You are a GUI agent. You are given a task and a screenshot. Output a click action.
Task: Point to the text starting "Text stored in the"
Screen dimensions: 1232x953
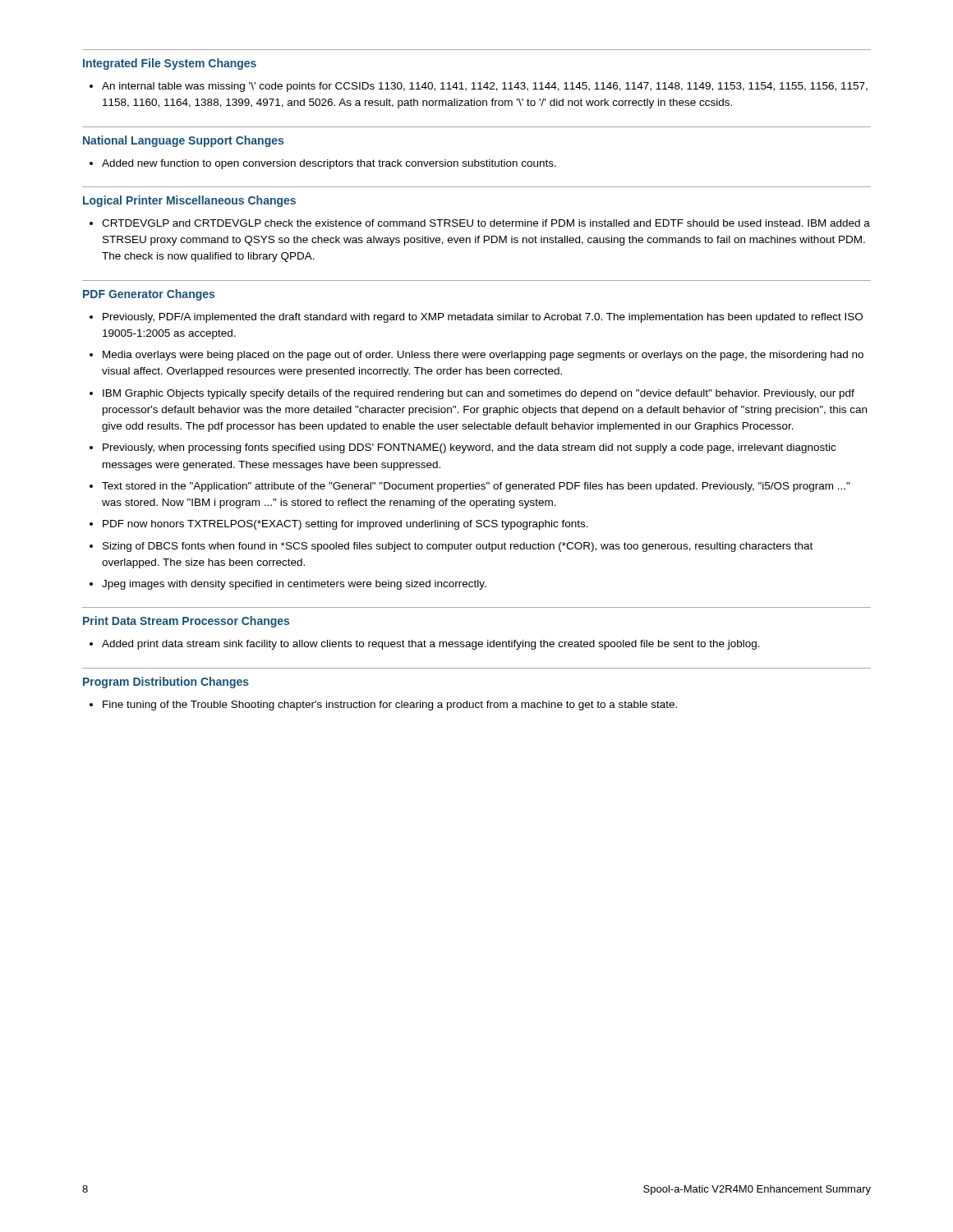click(476, 494)
